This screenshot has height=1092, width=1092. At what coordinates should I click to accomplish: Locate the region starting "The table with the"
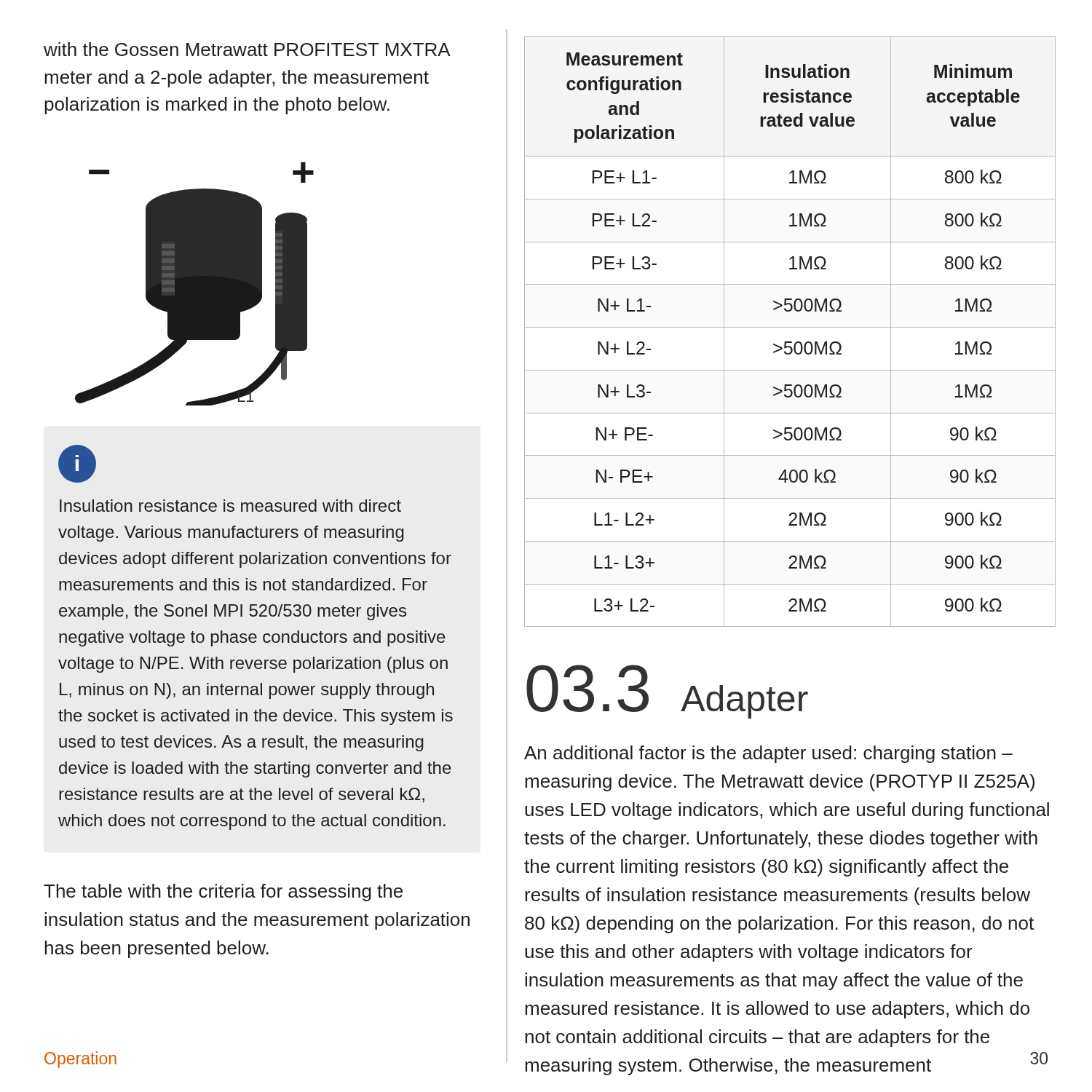pyautogui.click(x=257, y=919)
